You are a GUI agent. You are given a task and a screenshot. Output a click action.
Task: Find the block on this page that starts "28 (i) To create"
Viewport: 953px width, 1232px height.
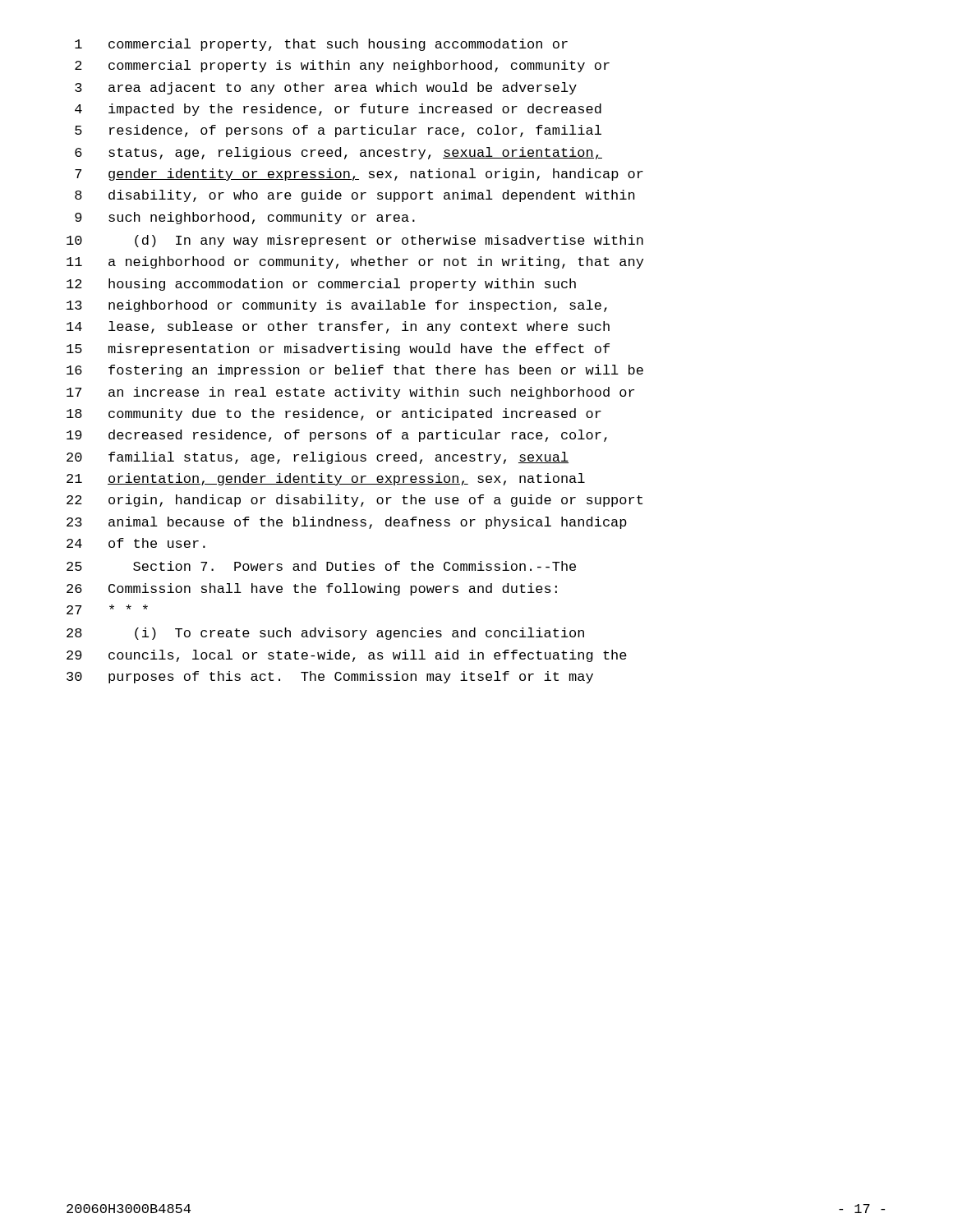point(476,656)
